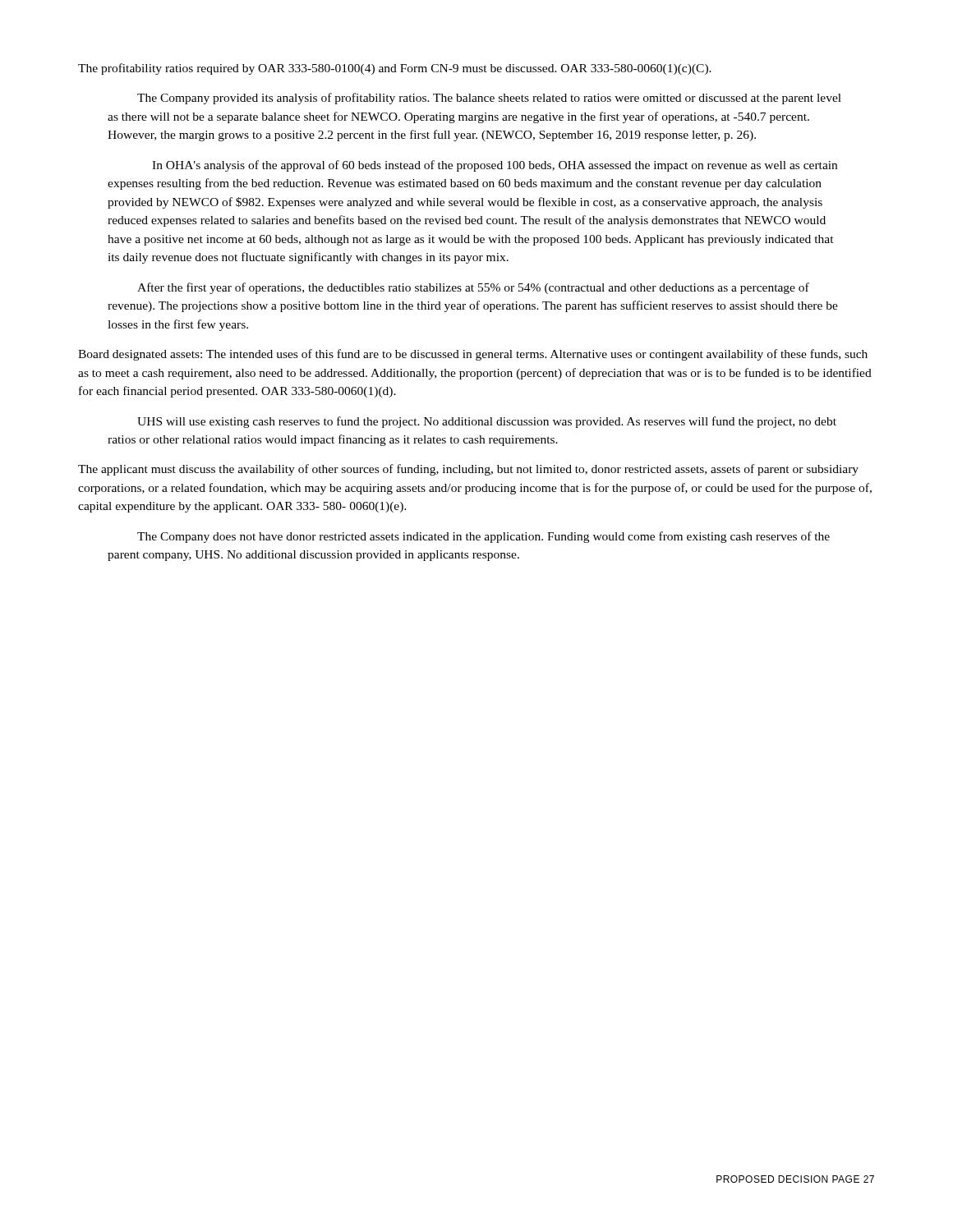Find the text starting "In OHA's analysis of the approval"
Screen dimensions: 1232x953
tap(476, 211)
